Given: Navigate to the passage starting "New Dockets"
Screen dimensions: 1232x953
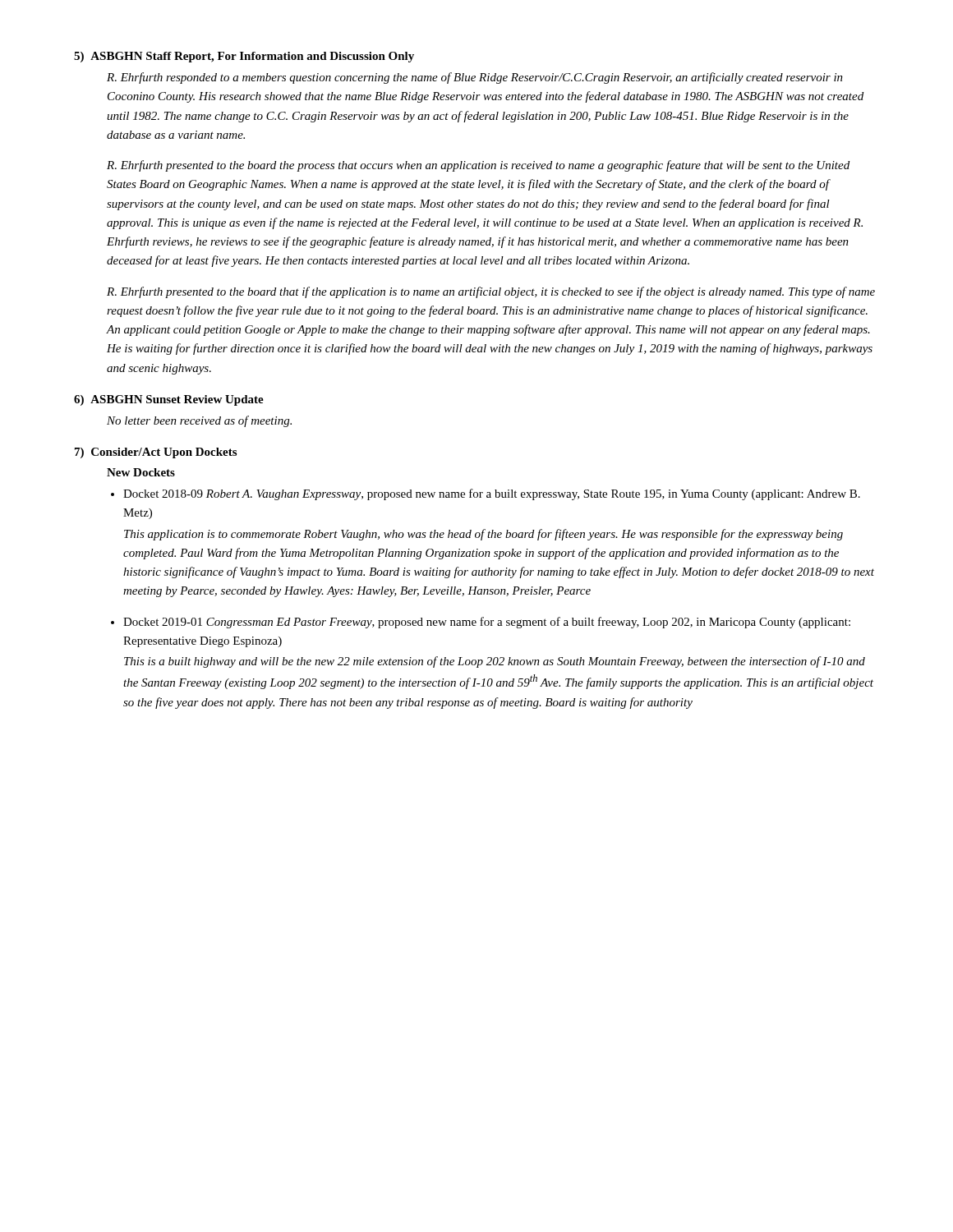Looking at the screenshot, I should (141, 472).
